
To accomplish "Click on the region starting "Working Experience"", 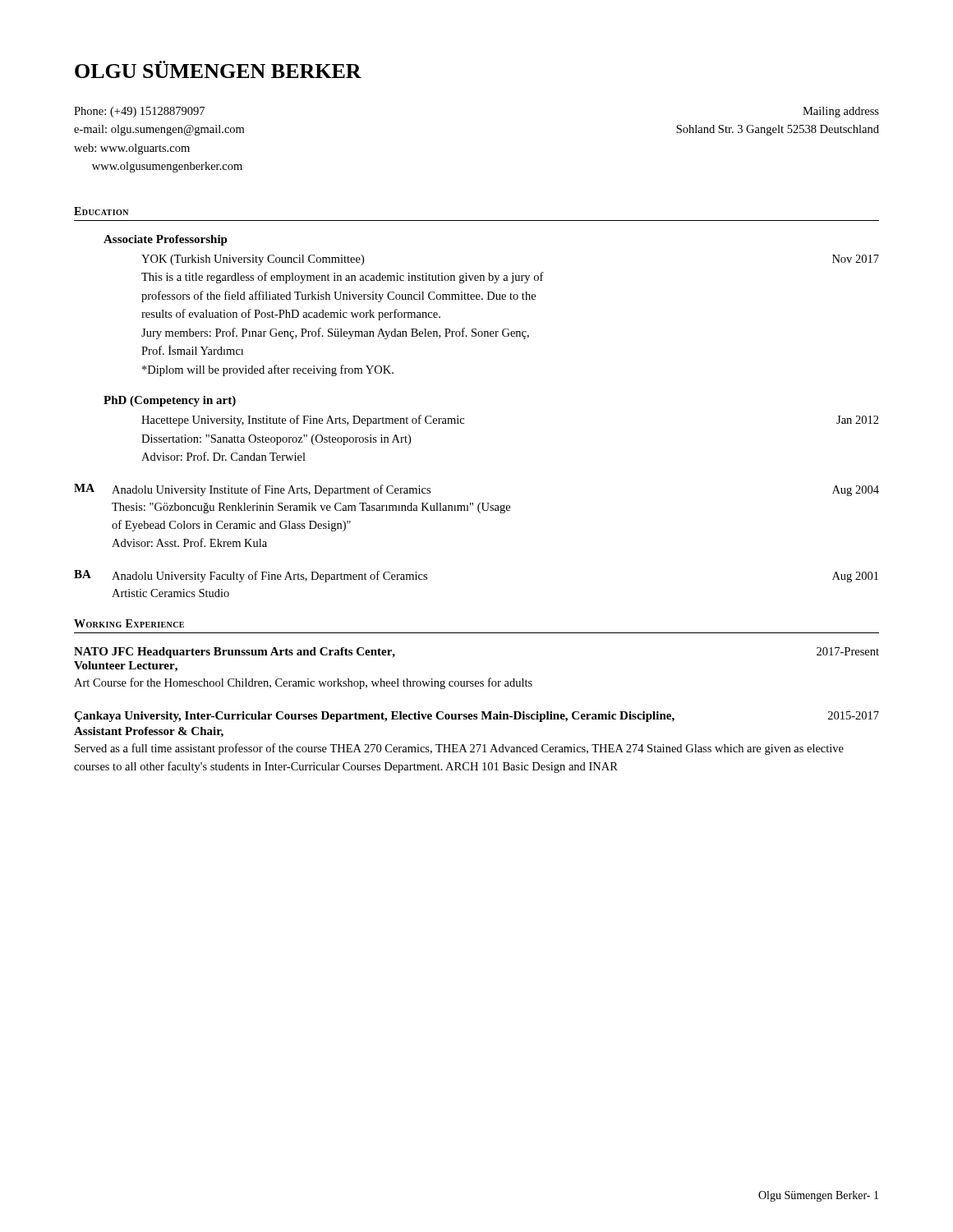I will 129,624.
